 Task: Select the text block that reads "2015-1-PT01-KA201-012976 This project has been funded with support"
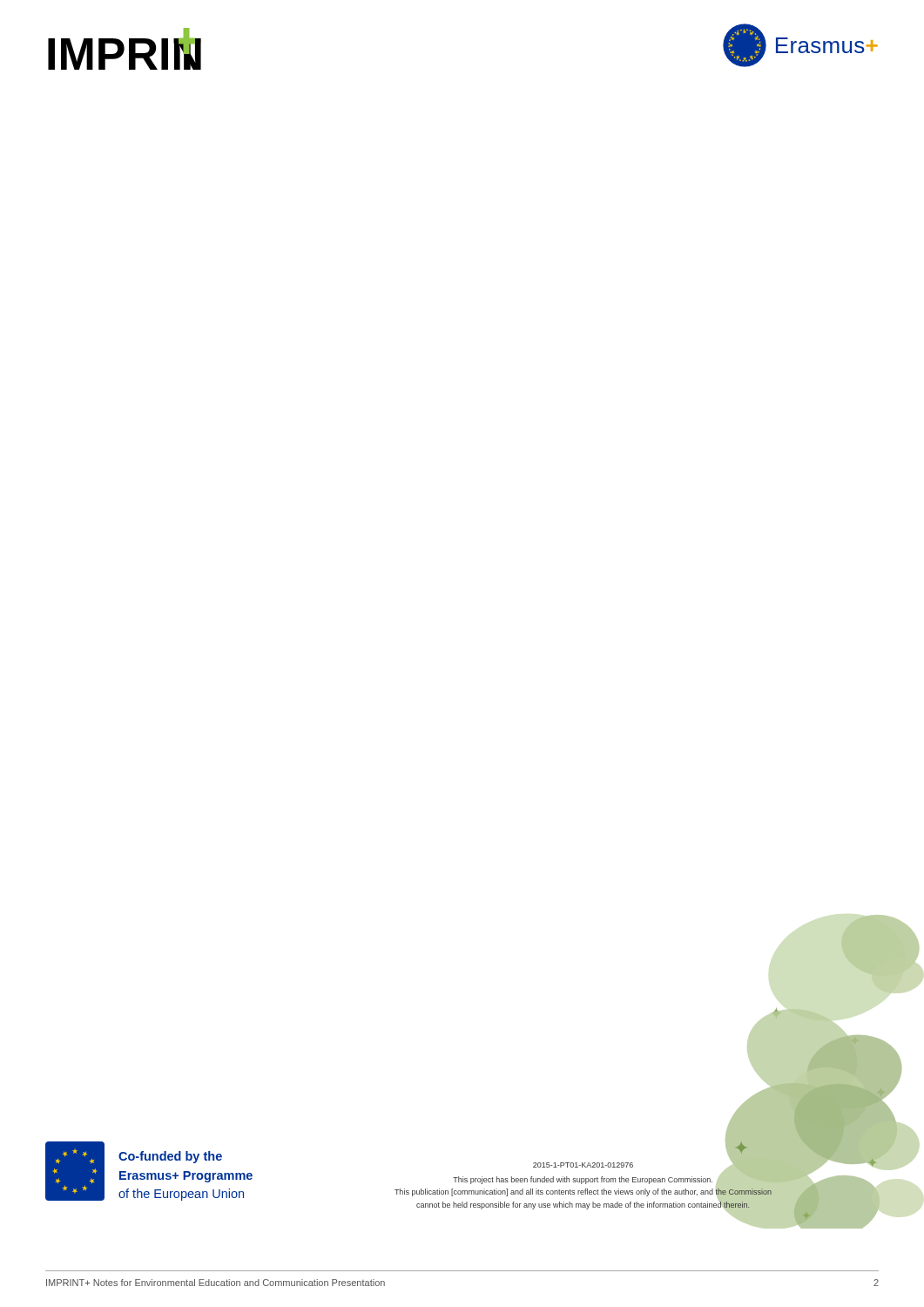click(x=583, y=1185)
